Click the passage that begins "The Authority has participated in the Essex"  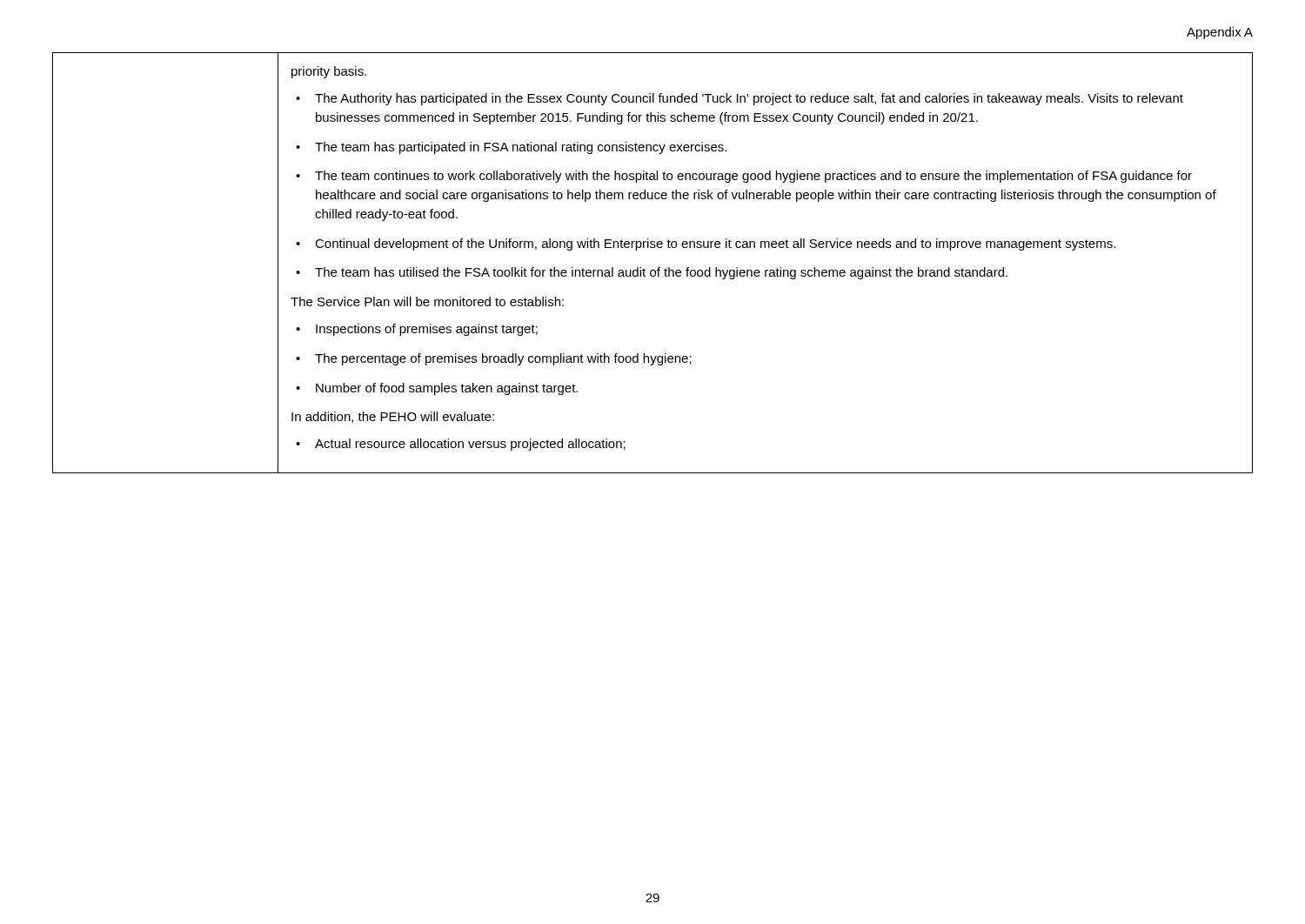[x=749, y=107]
